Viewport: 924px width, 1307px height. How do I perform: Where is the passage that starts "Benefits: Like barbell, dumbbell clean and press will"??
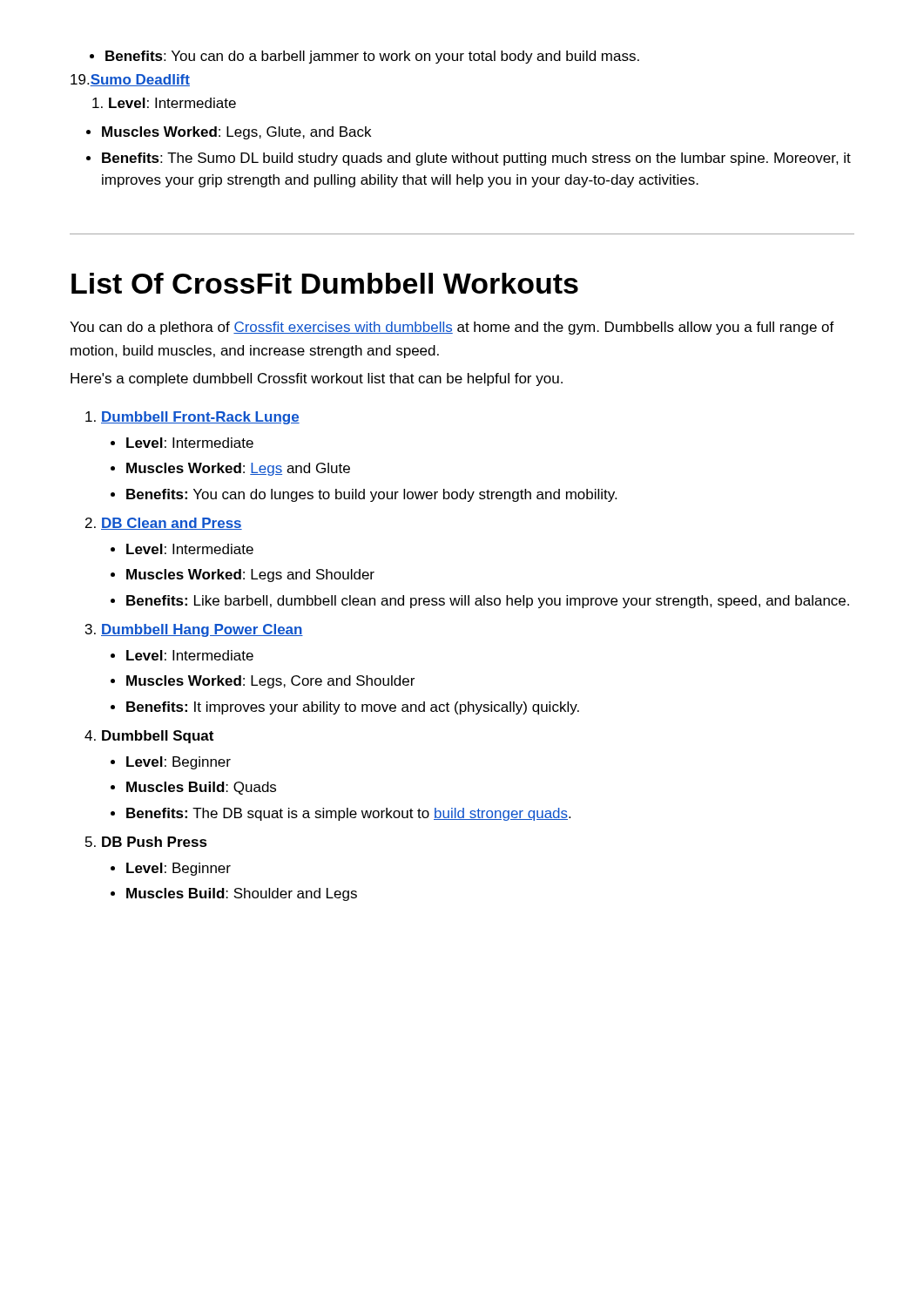[488, 601]
